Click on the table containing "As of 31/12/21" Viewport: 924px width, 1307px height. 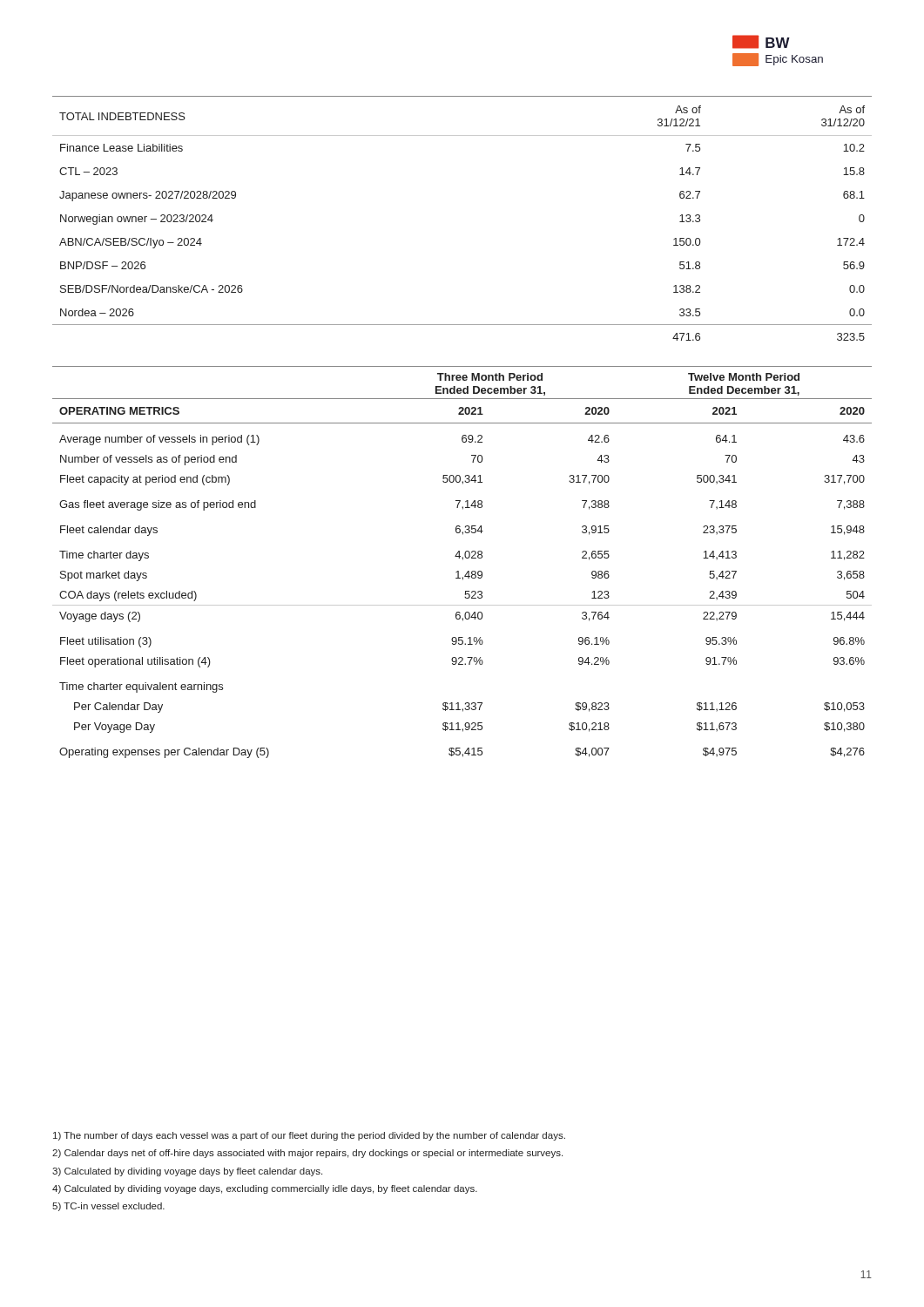462,222
